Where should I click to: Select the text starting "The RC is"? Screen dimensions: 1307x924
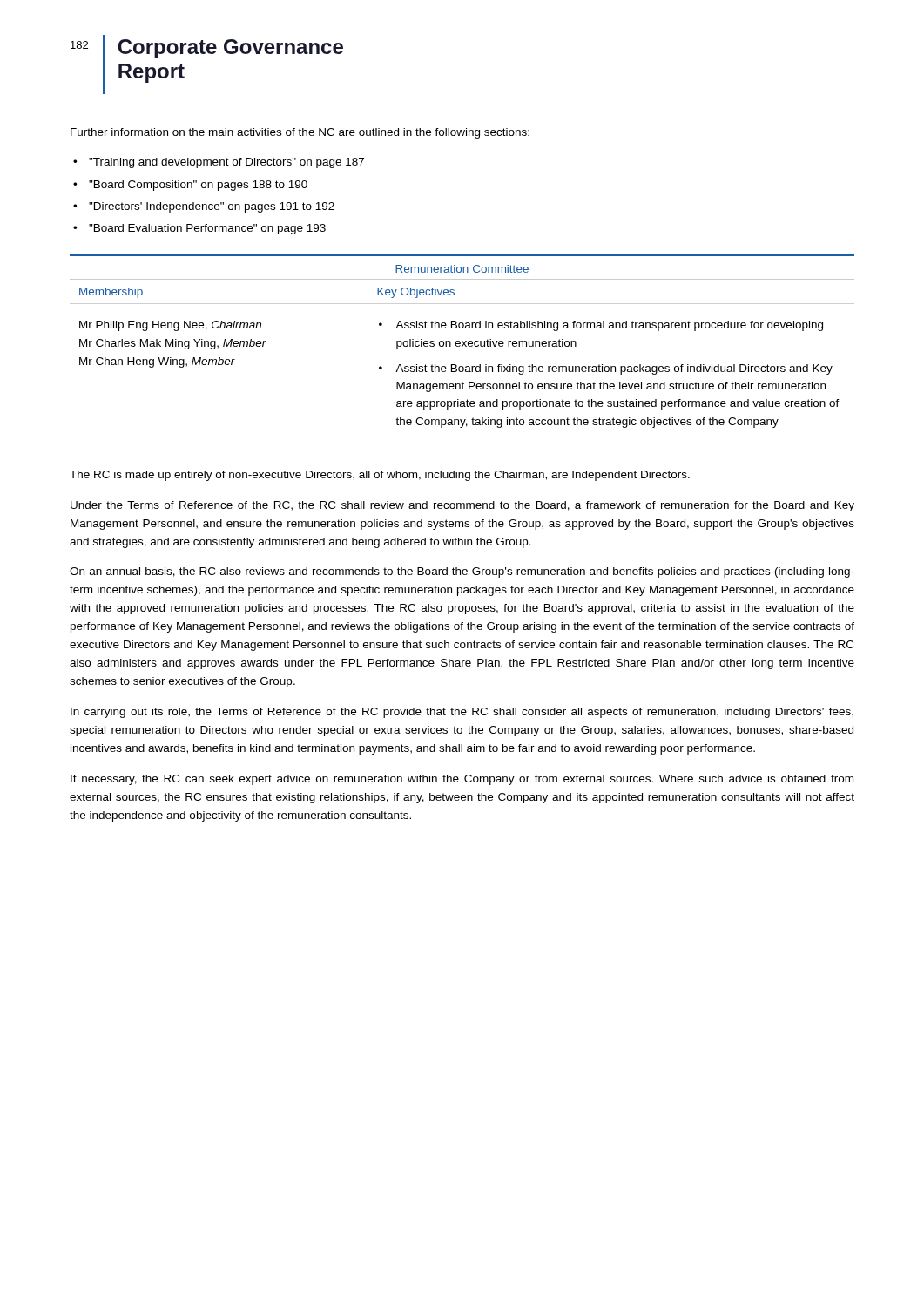click(x=380, y=474)
